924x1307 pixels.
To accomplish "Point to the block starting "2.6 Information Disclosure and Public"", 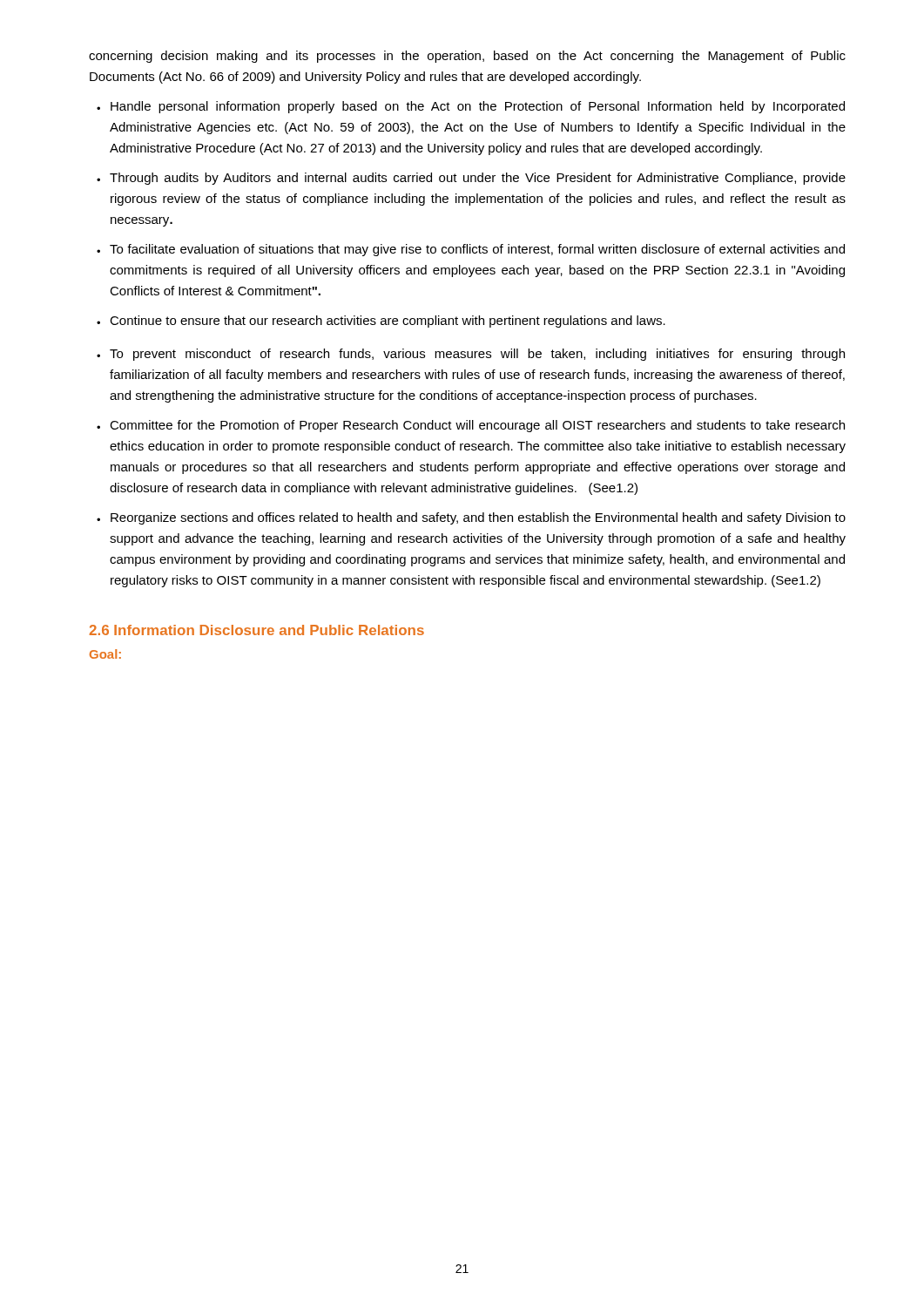I will tap(257, 631).
